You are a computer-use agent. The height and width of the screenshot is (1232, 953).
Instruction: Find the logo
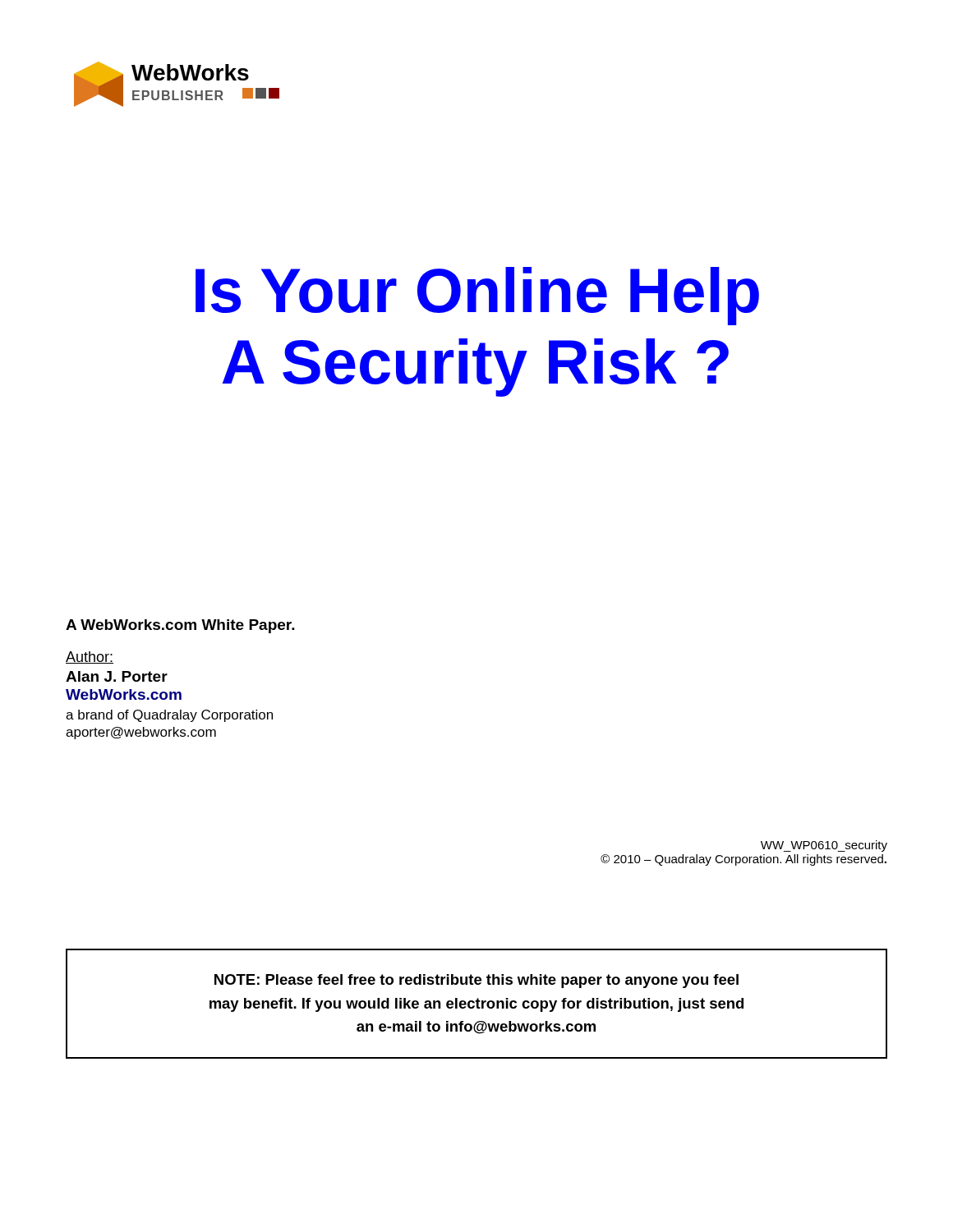pyautogui.click(x=181, y=86)
